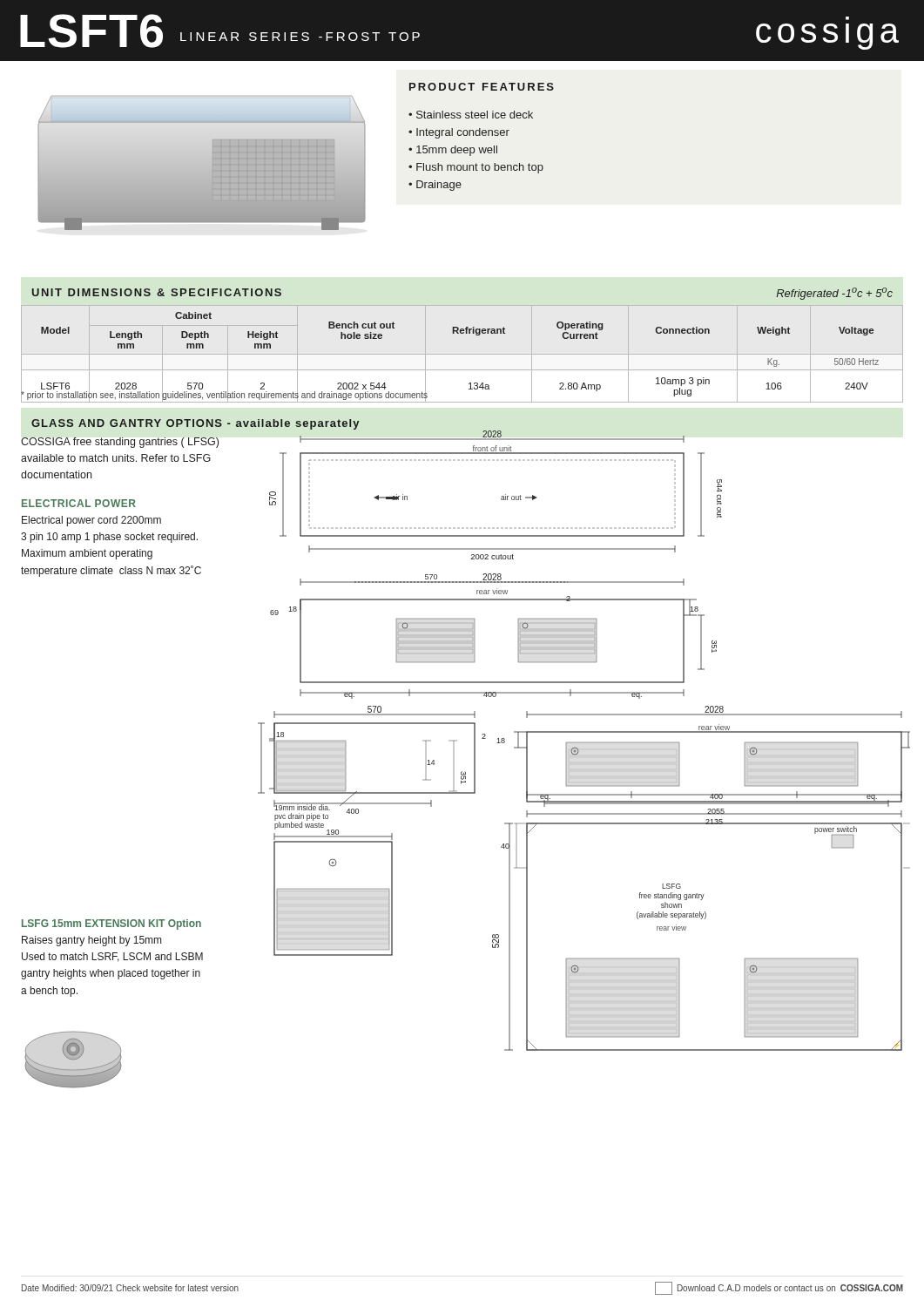The width and height of the screenshot is (924, 1307).
Task: Point to the passage starting "• Drainage"
Action: click(435, 184)
